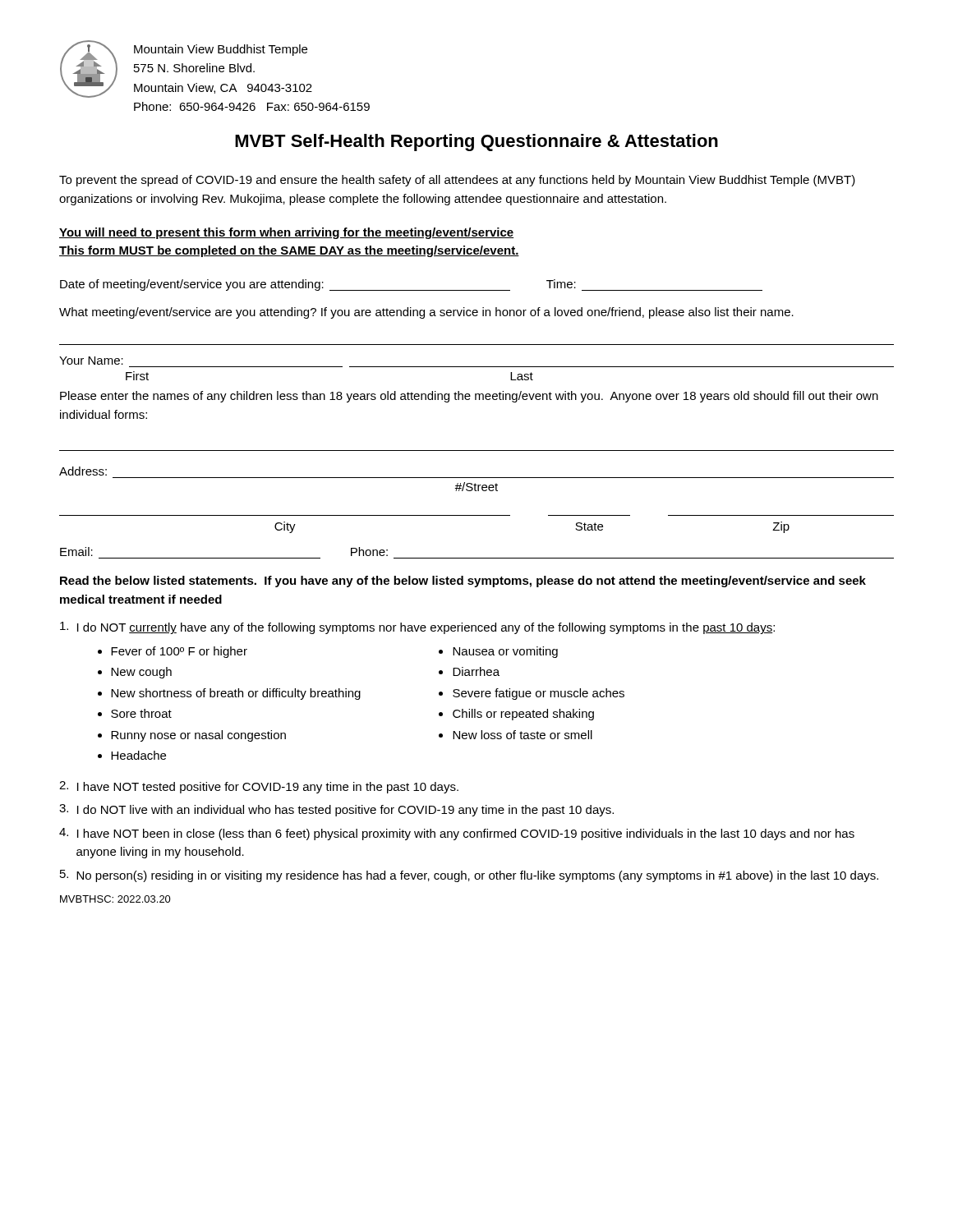Select the list item containing "5. No person(s) residing"
953x1232 pixels.
pyautogui.click(x=469, y=876)
